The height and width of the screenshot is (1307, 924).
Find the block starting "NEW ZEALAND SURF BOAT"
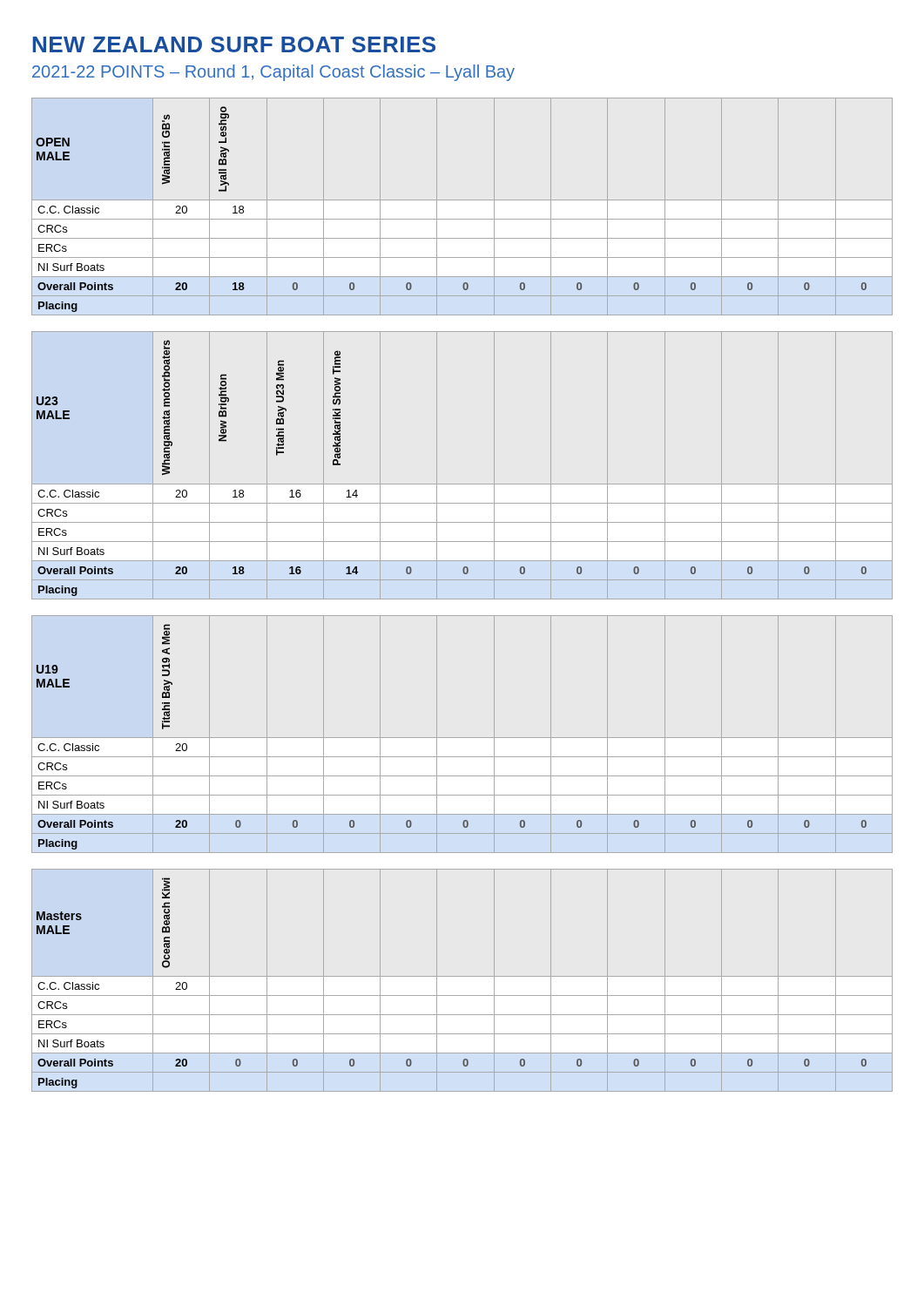pos(234,44)
